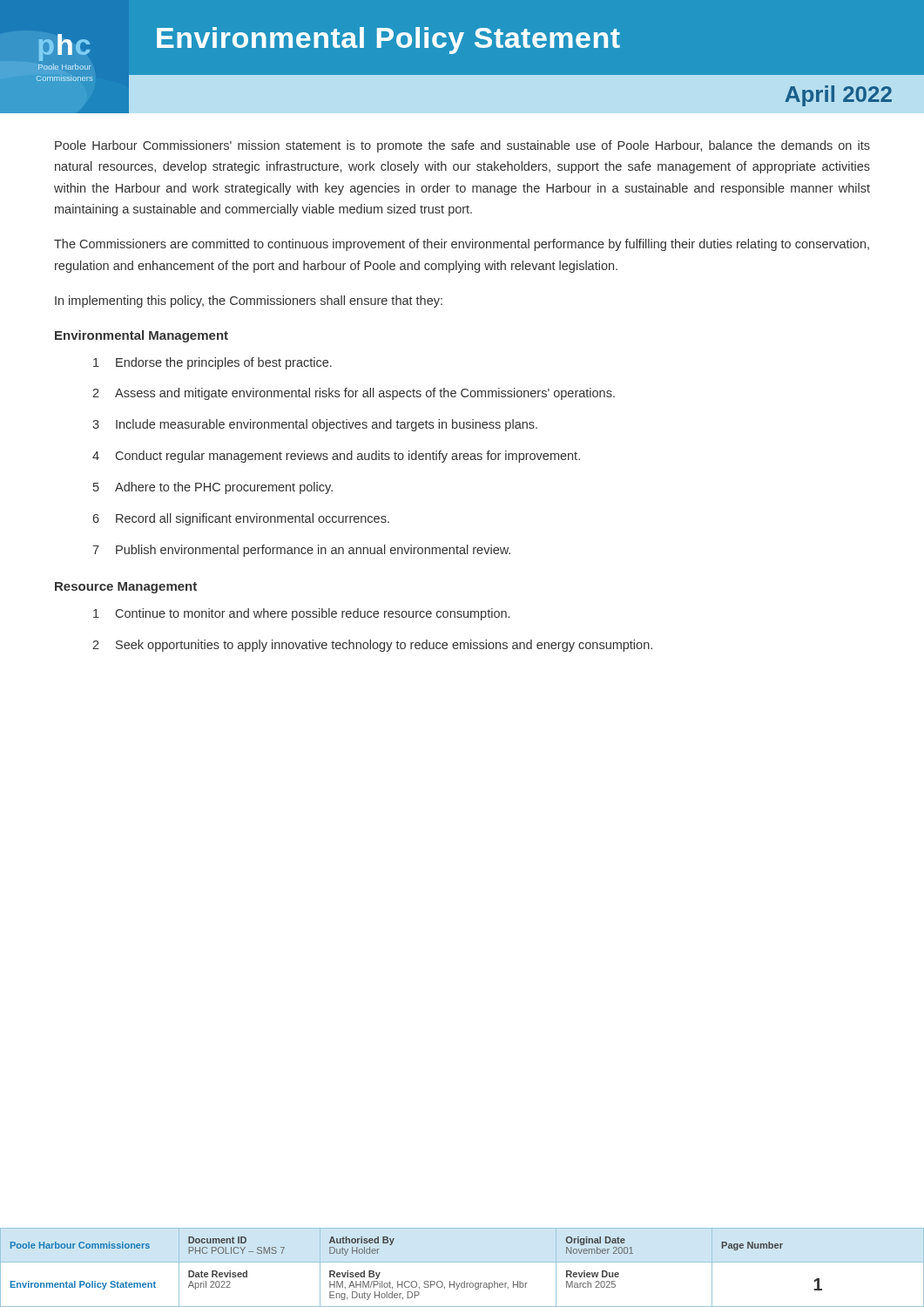Locate the passage starting "The Commissioners are committed to continuous improvement"
Image resolution: width=924 pixels, height=1307 pixels.
coord(462,255)
